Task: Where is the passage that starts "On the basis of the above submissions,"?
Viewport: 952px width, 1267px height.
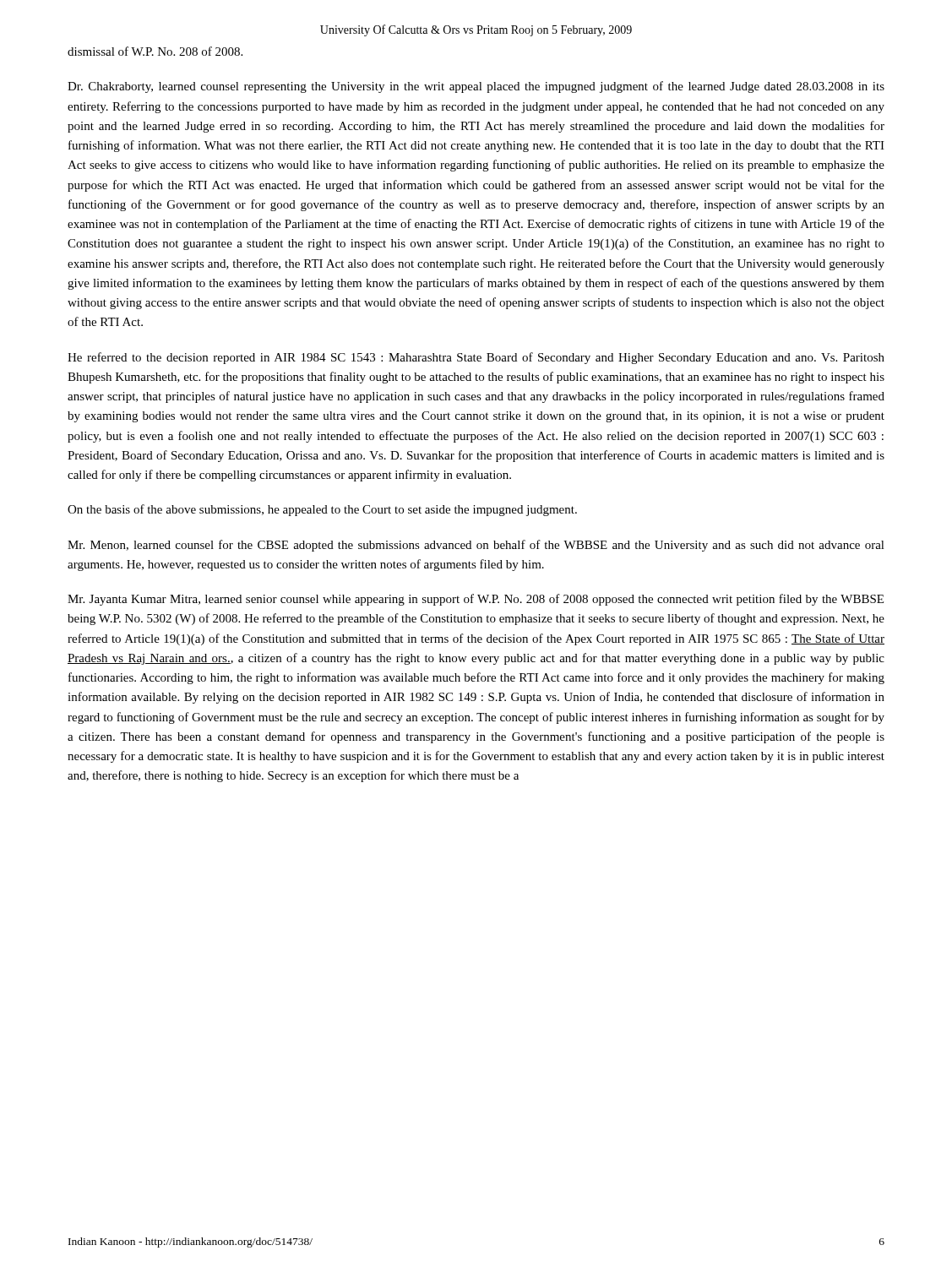Action: coord(323,510)
